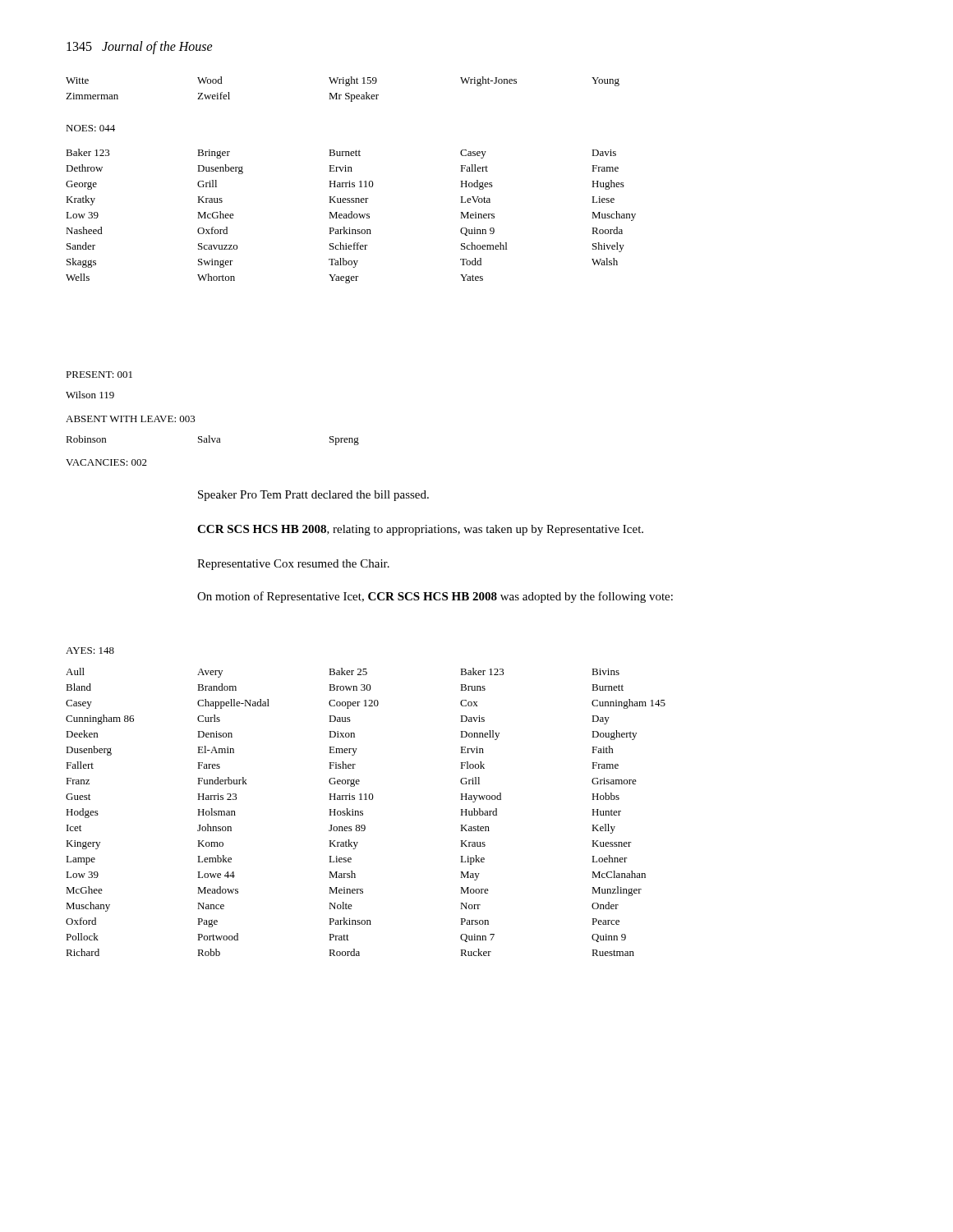Find the element starting "CCR SCS HCS HB 2008,"
This screenshot has width=953, height=1232.
[x=421, y=529]
